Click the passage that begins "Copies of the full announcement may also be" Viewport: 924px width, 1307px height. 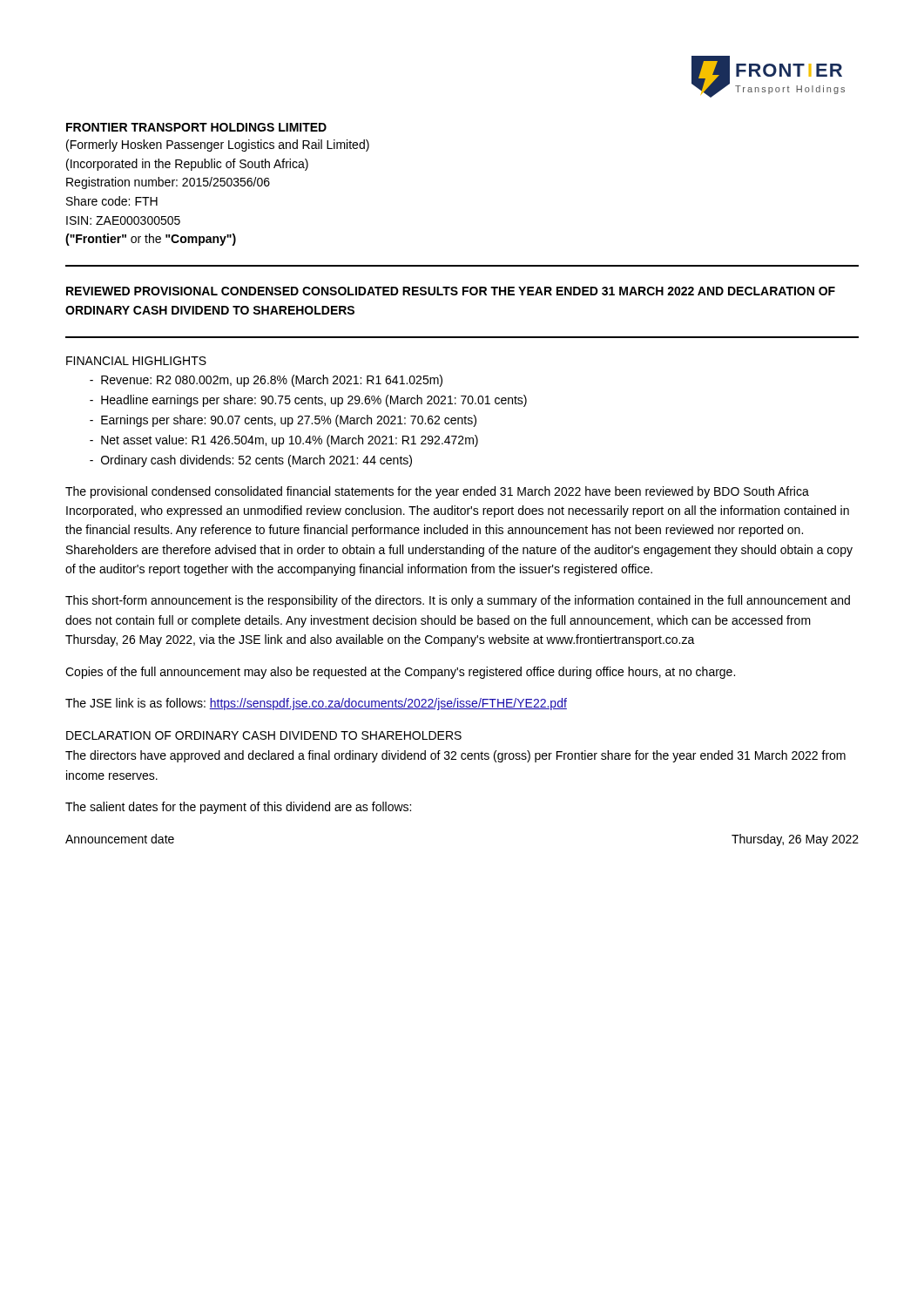tap(401, 671)
